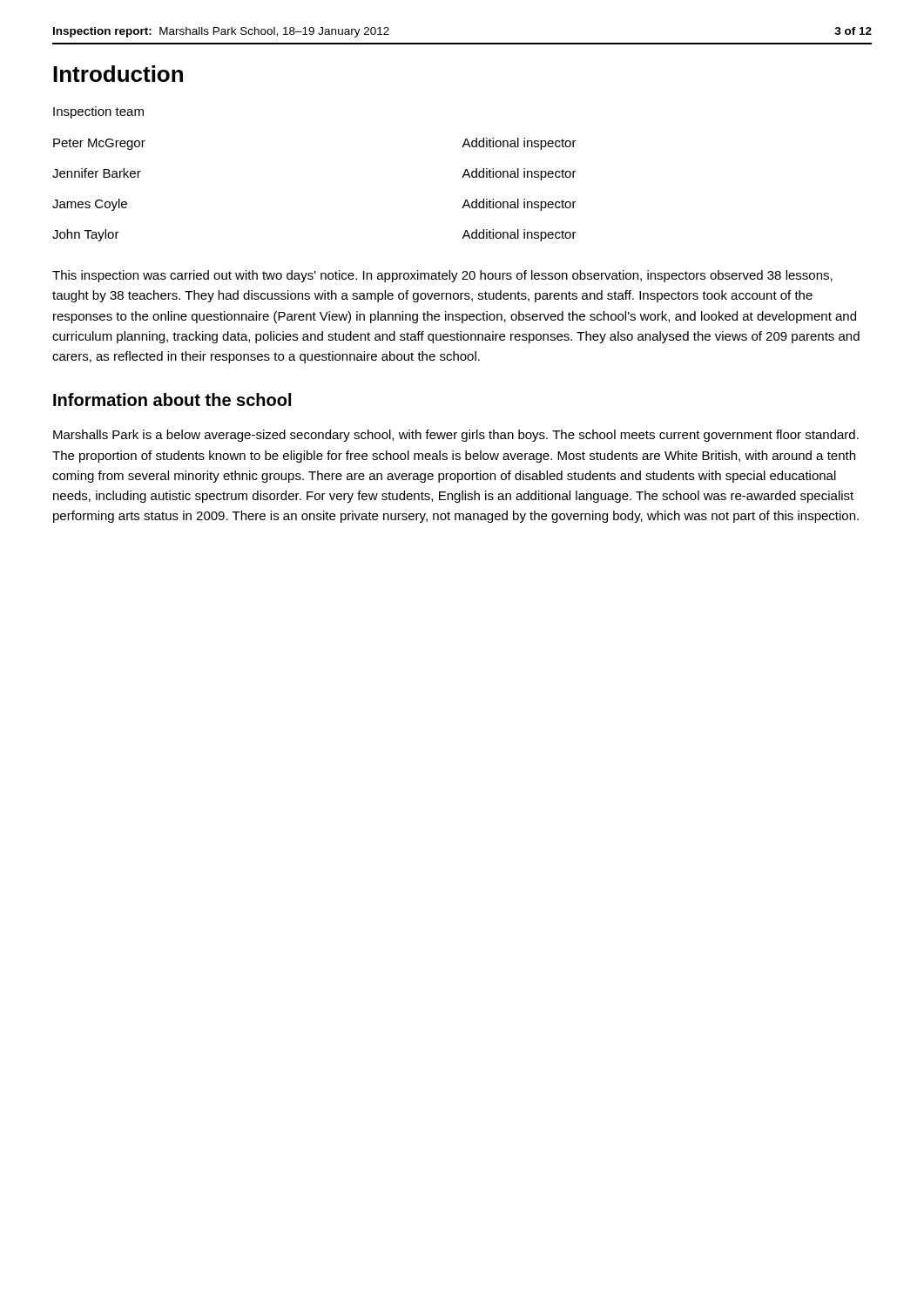Find the text containing "Inspection team"
The height and width of the screenshot is (1307, 924).
pos(98,111)
